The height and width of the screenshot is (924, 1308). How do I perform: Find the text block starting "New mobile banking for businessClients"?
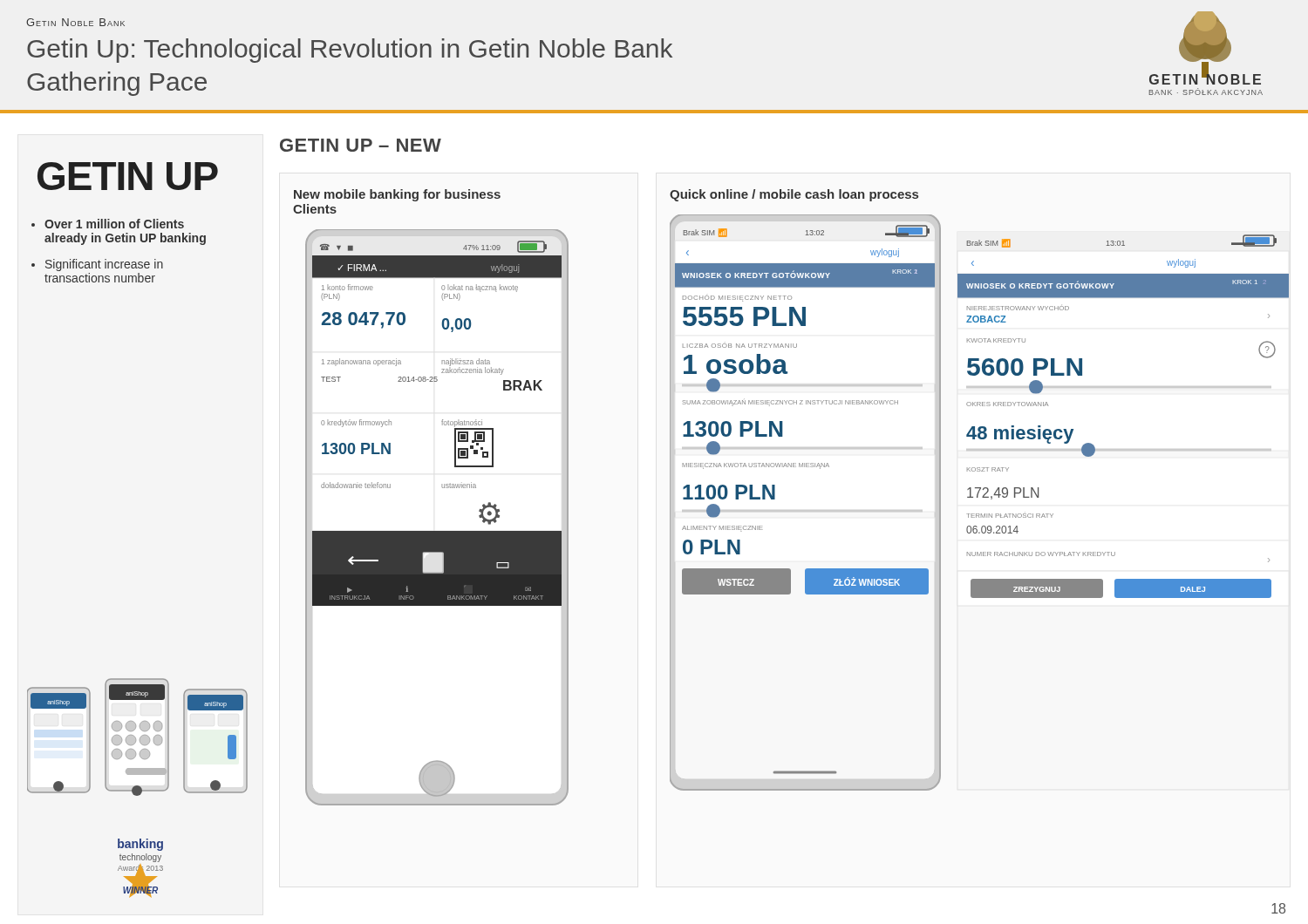click(397, 201)
